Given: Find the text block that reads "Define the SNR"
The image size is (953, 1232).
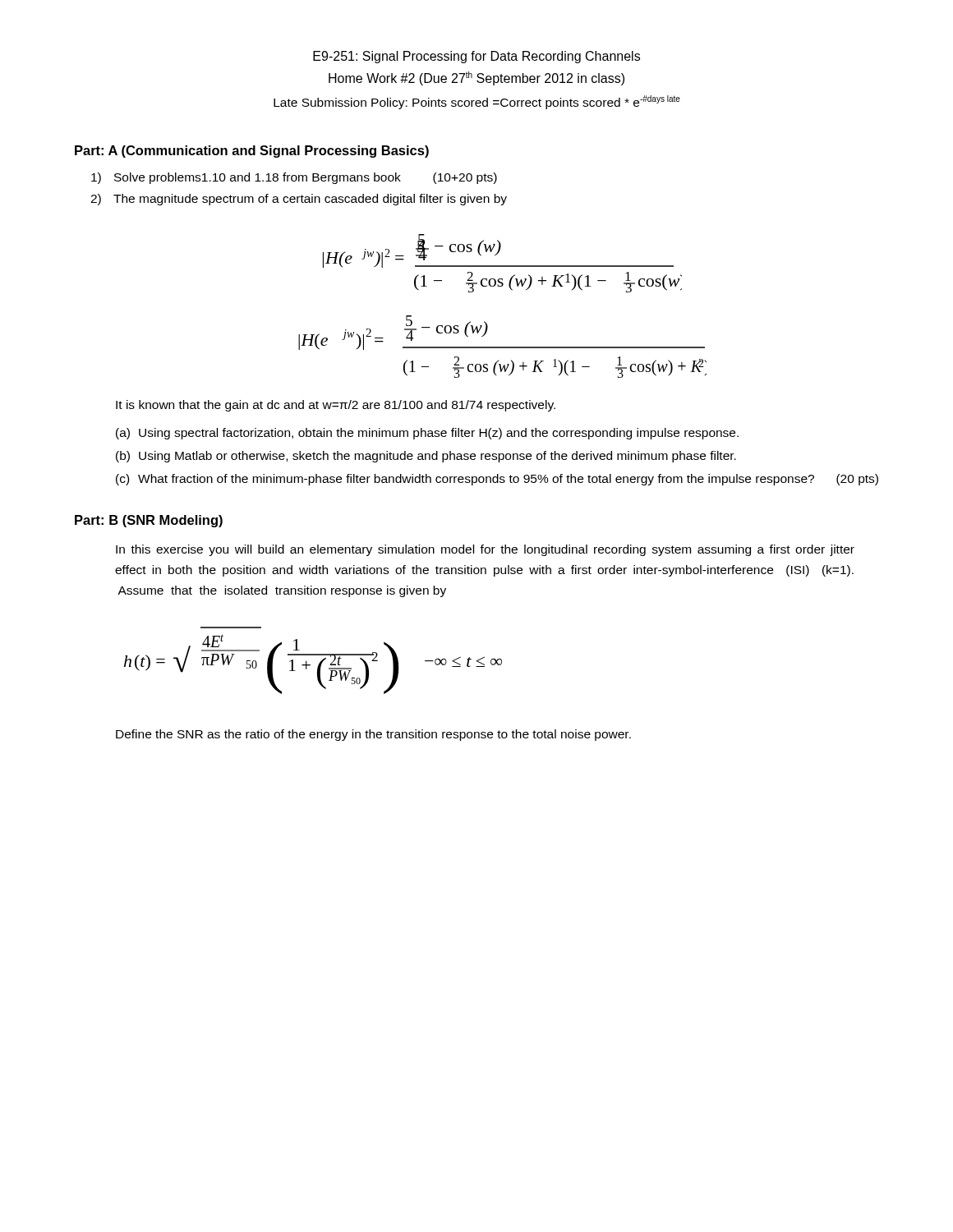Looking at the screenshot, I should 373,734.
